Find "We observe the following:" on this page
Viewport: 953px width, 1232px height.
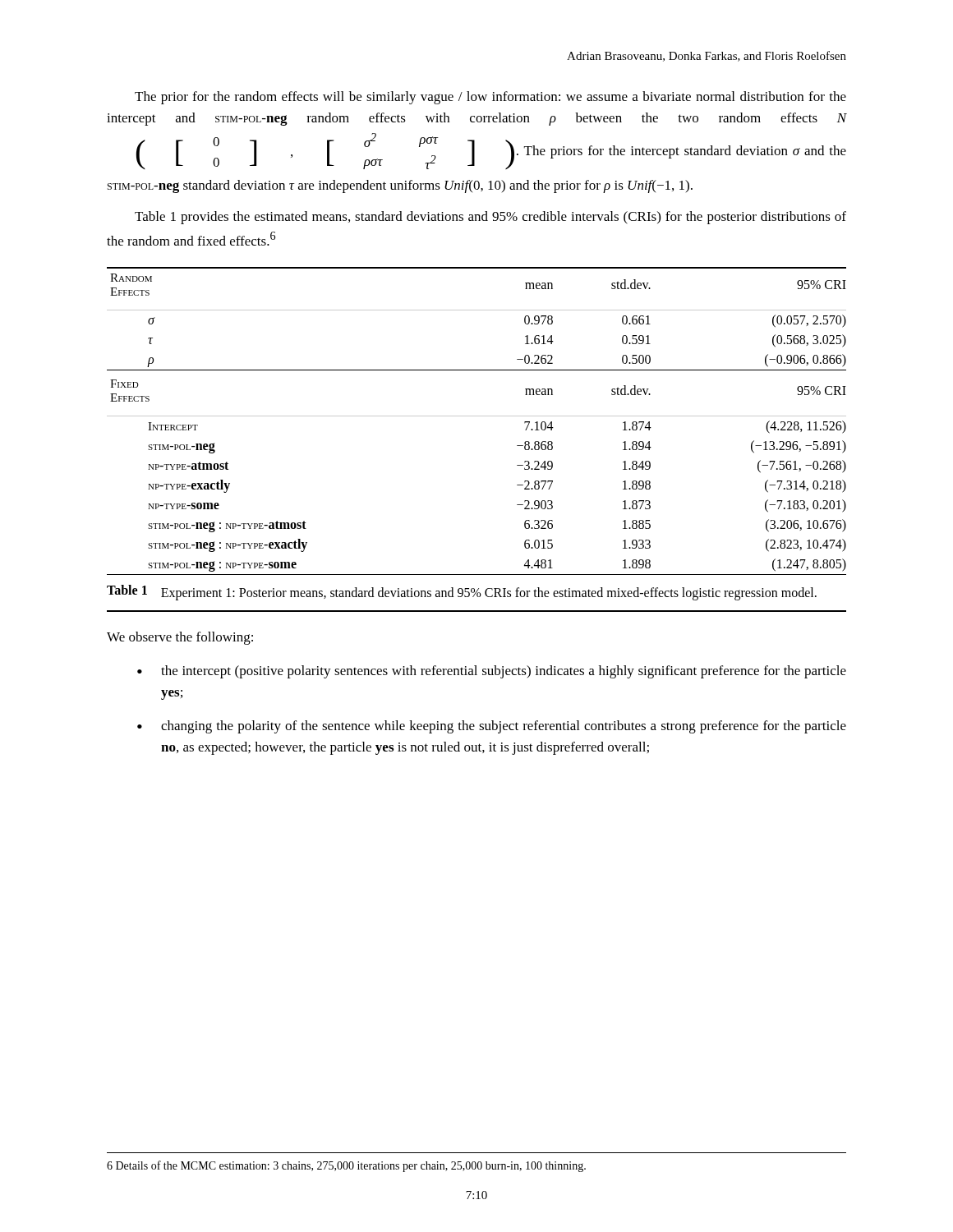point(181,637)
